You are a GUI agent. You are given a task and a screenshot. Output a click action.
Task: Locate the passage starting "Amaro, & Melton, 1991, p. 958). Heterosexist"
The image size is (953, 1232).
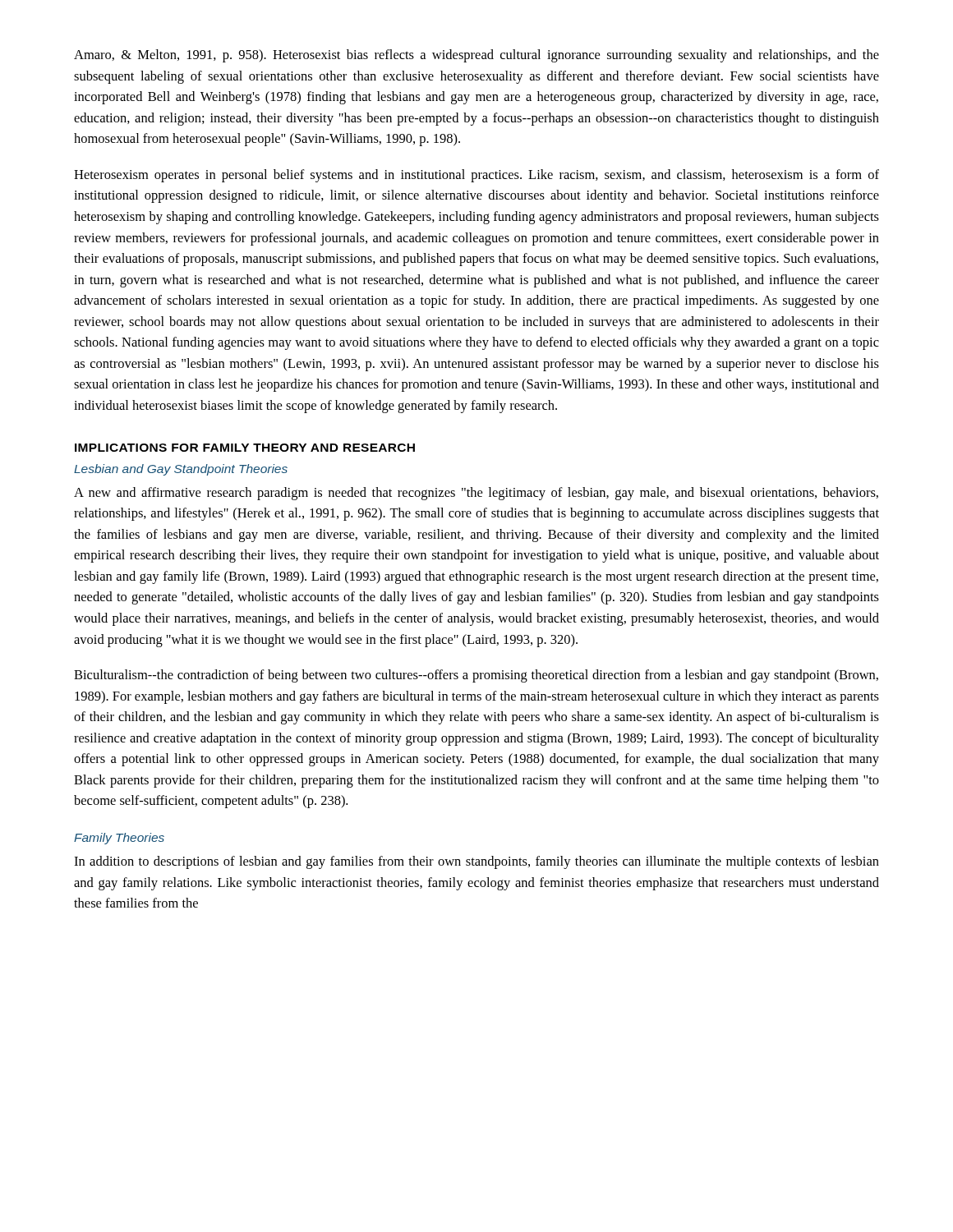(476, 97)
